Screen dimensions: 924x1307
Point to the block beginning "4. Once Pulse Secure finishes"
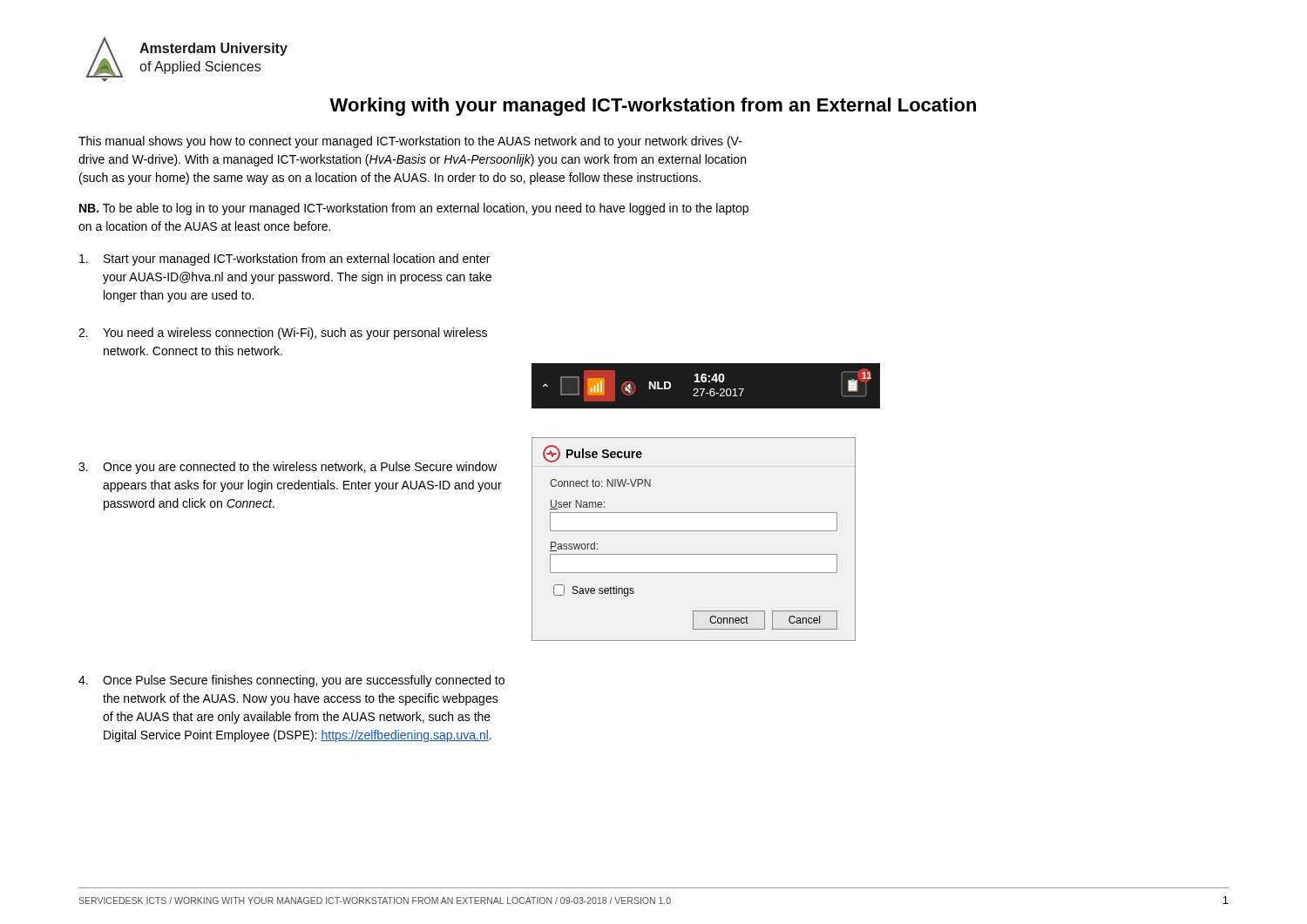tap(292, 708)
